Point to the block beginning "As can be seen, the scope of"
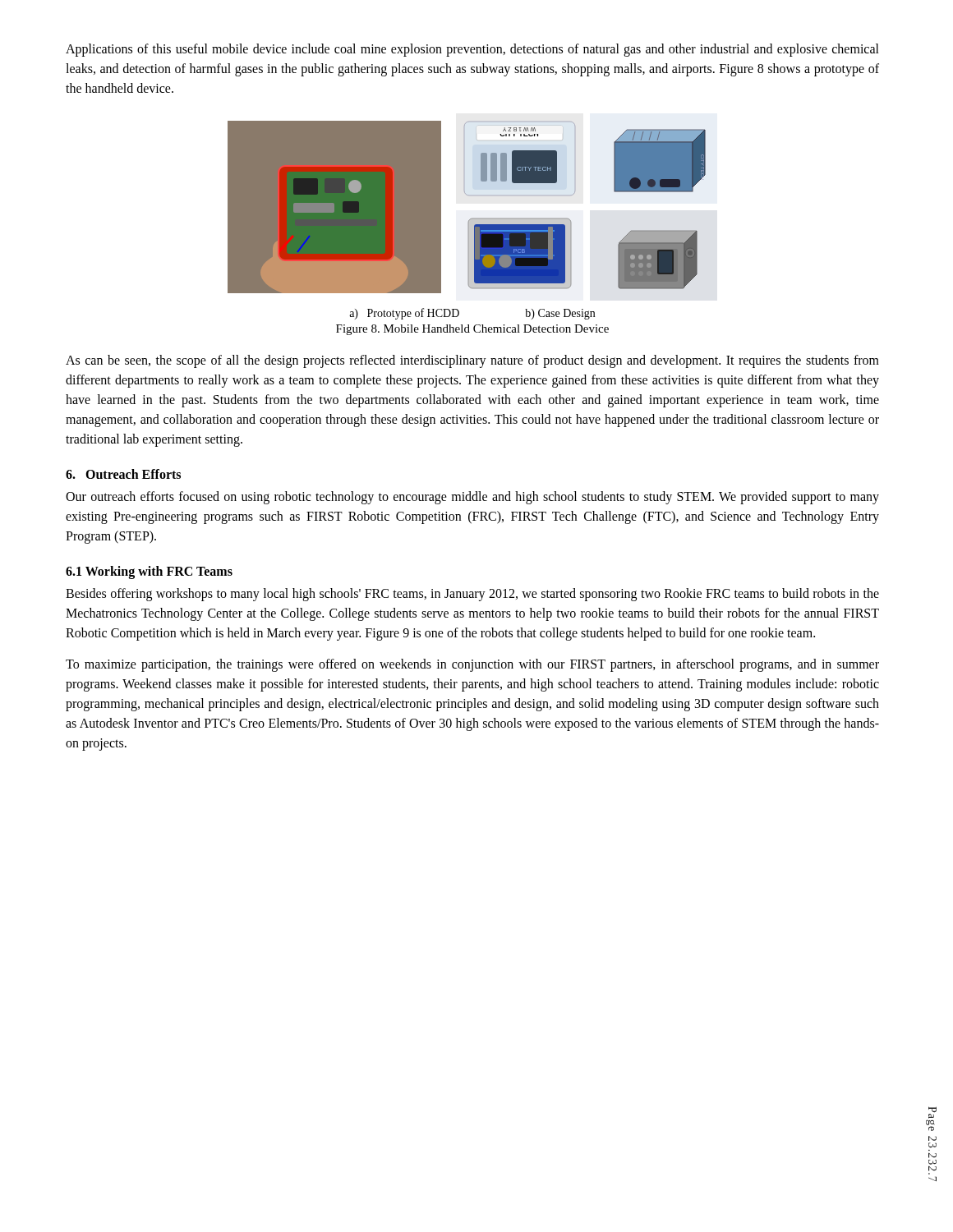This screenshot has width=953, height=1232. [472, 400]
